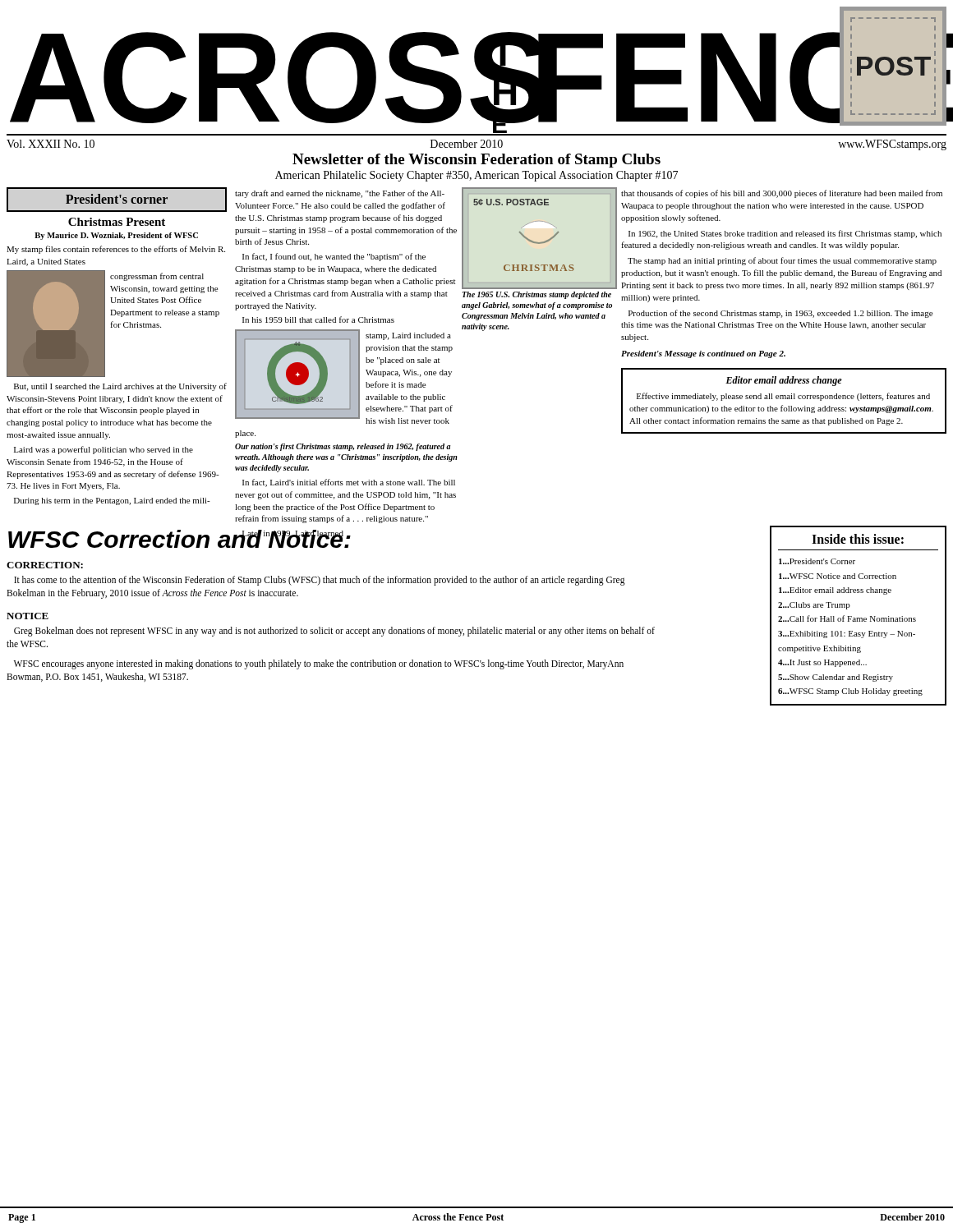Screen dimensions: 1232x953
Task: Find "2...Clubs are Trump" on this page
Action: click(814, 604)
